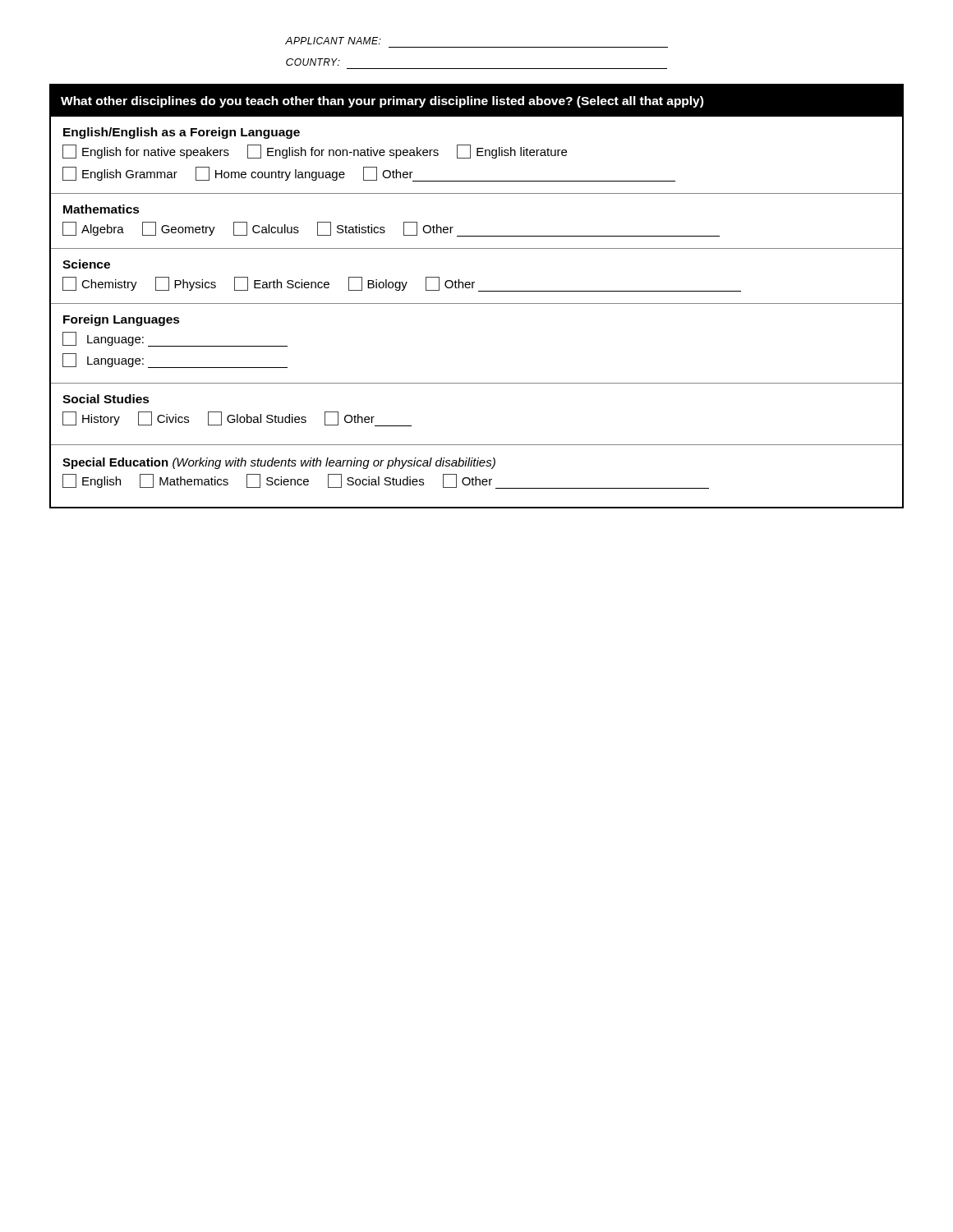Find the text that says "APPLICANT NAME: COUNTRY:"
The image size is (953, 1232).
point(476,51)
